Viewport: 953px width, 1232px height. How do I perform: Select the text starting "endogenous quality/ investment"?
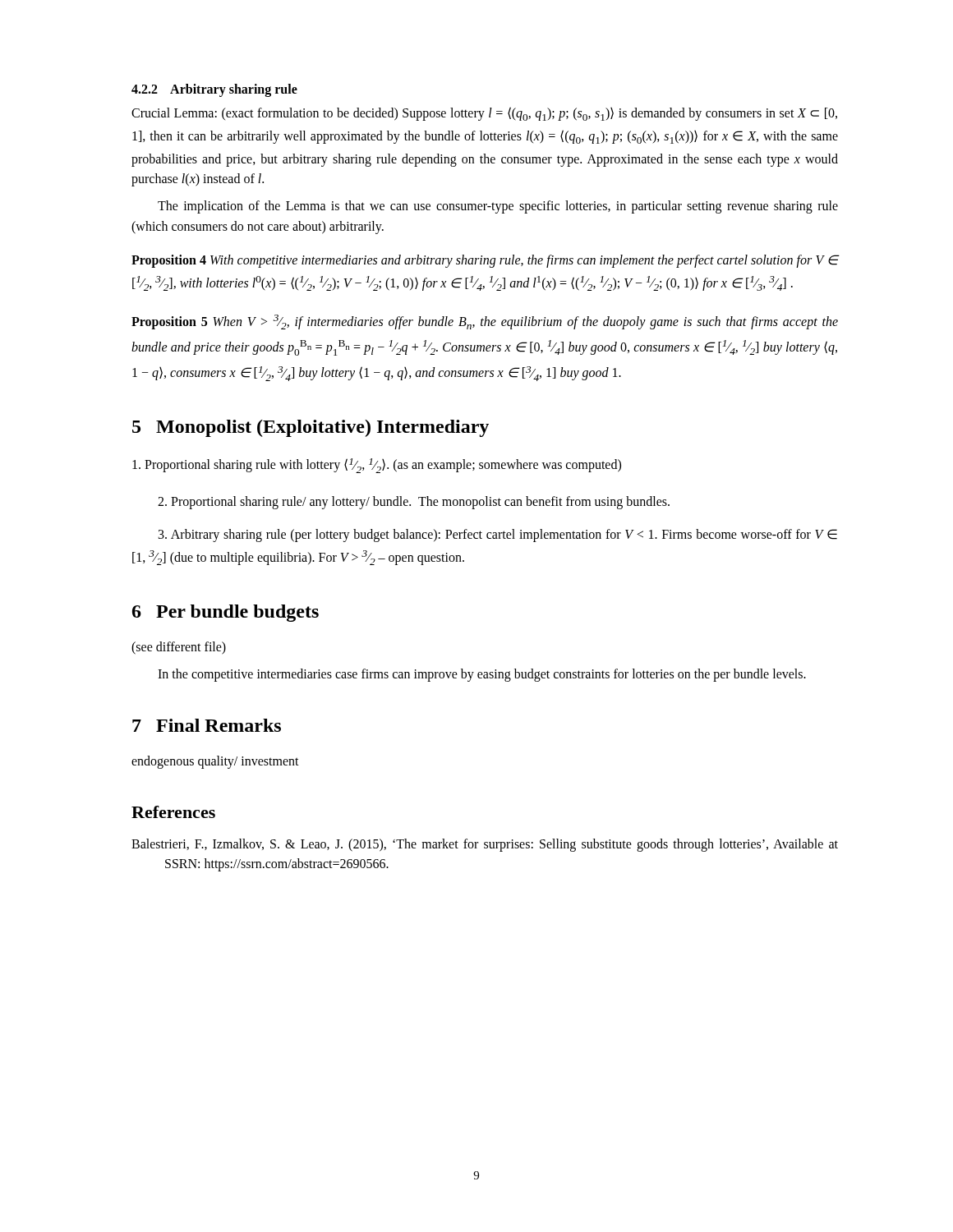point(215,762)
